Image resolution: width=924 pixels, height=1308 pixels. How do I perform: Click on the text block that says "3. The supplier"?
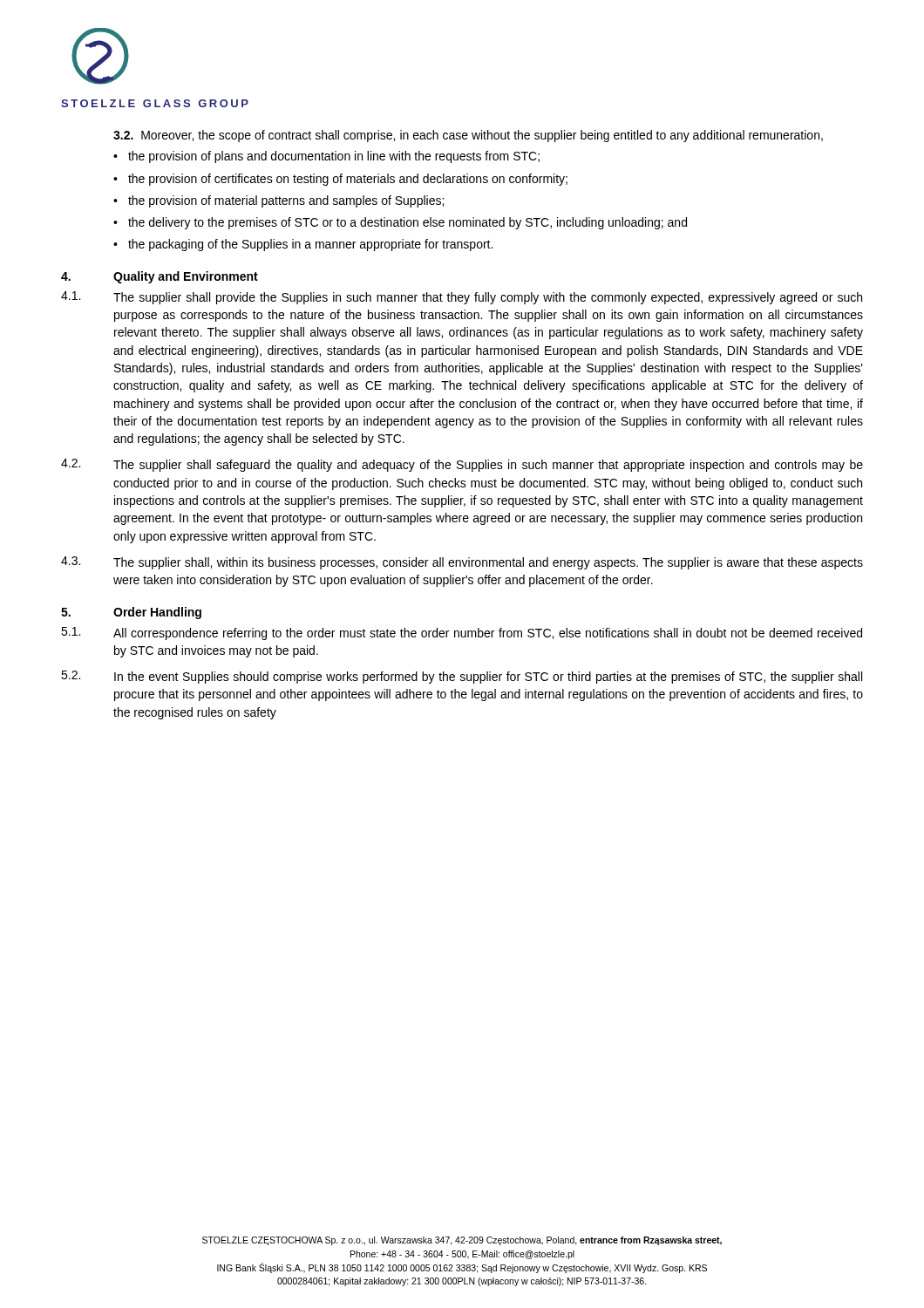462,571
